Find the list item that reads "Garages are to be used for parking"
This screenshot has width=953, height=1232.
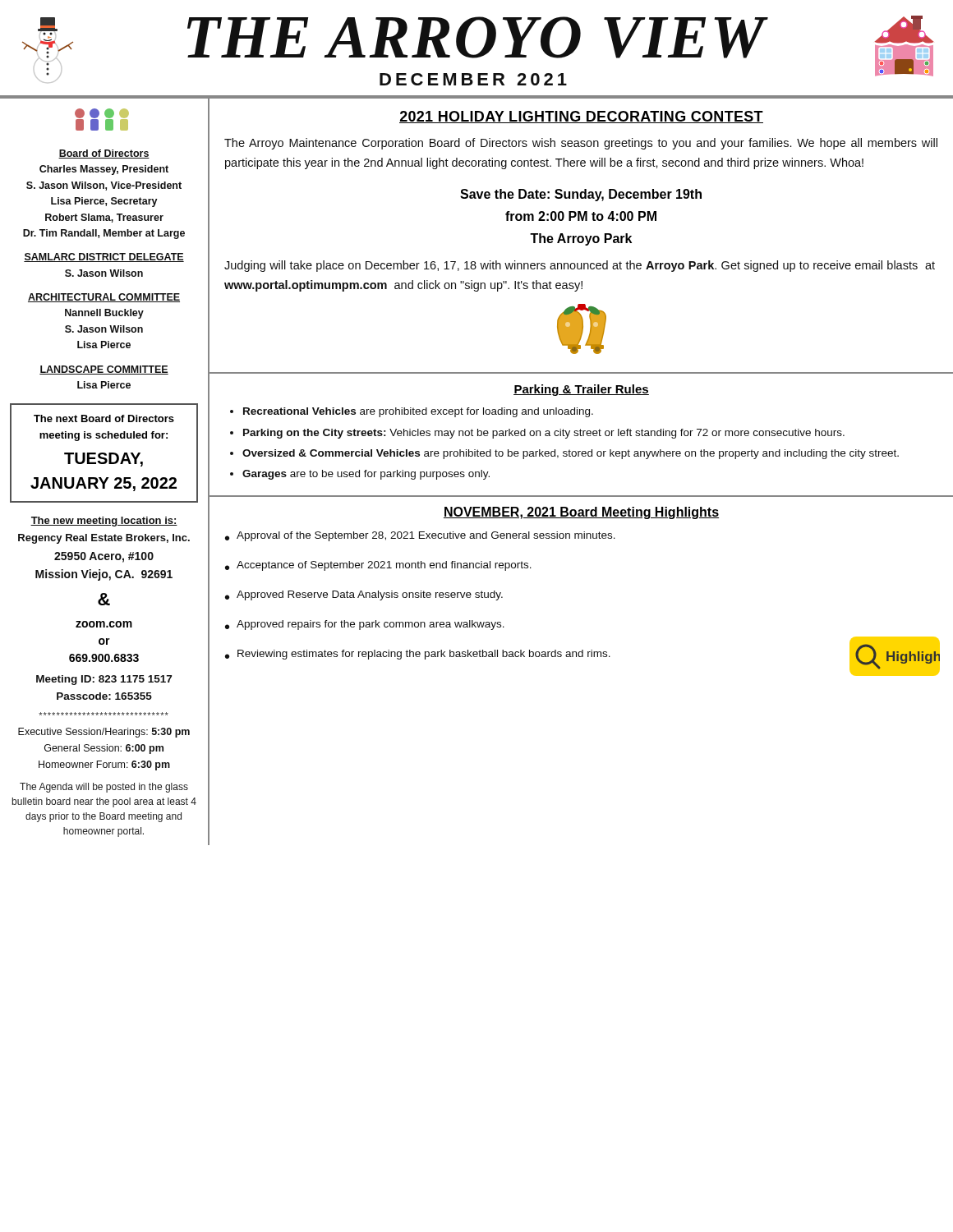[x=366, y=474]
